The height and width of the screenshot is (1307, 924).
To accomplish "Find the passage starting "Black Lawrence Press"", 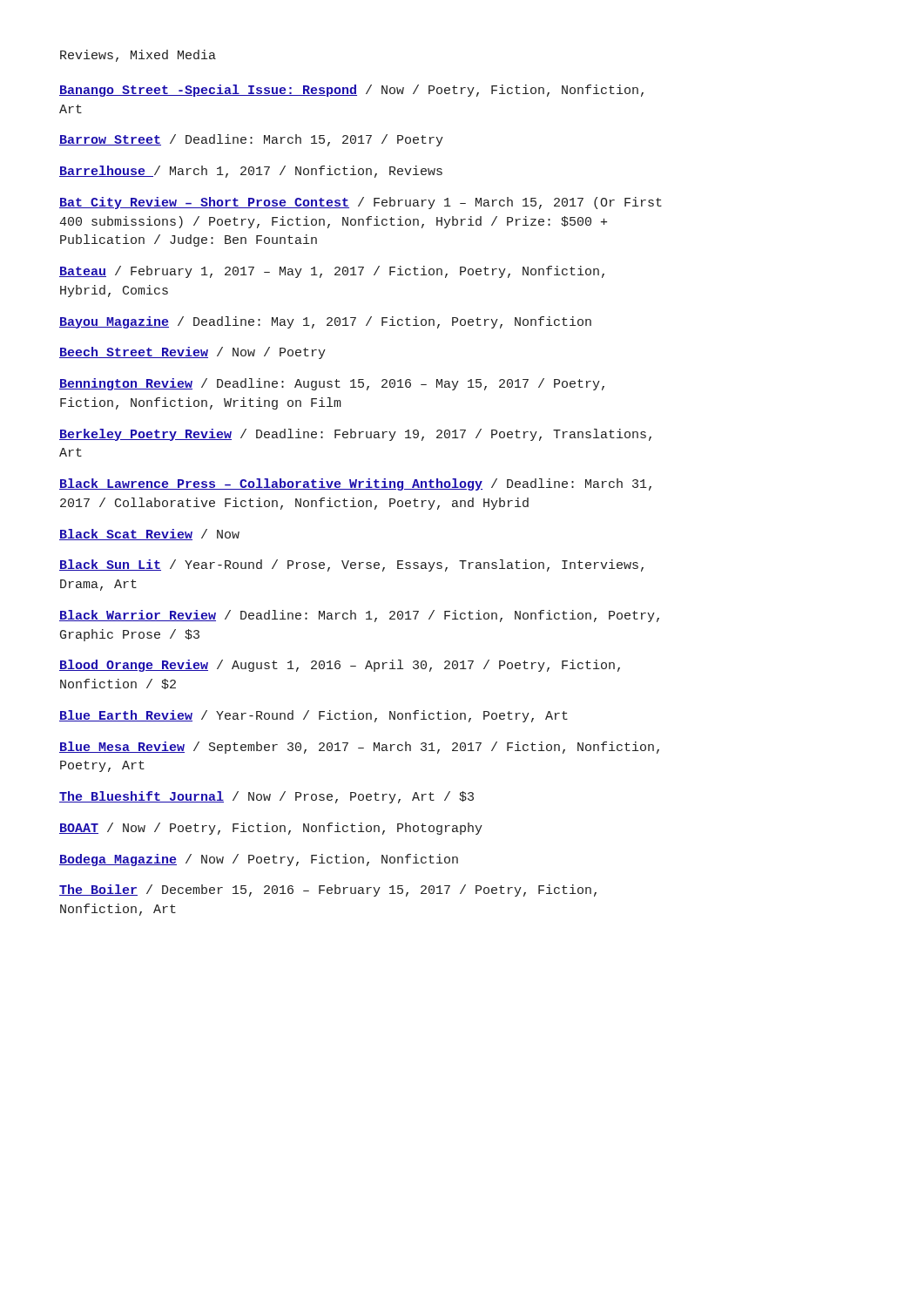I will (x=357, y=494).
